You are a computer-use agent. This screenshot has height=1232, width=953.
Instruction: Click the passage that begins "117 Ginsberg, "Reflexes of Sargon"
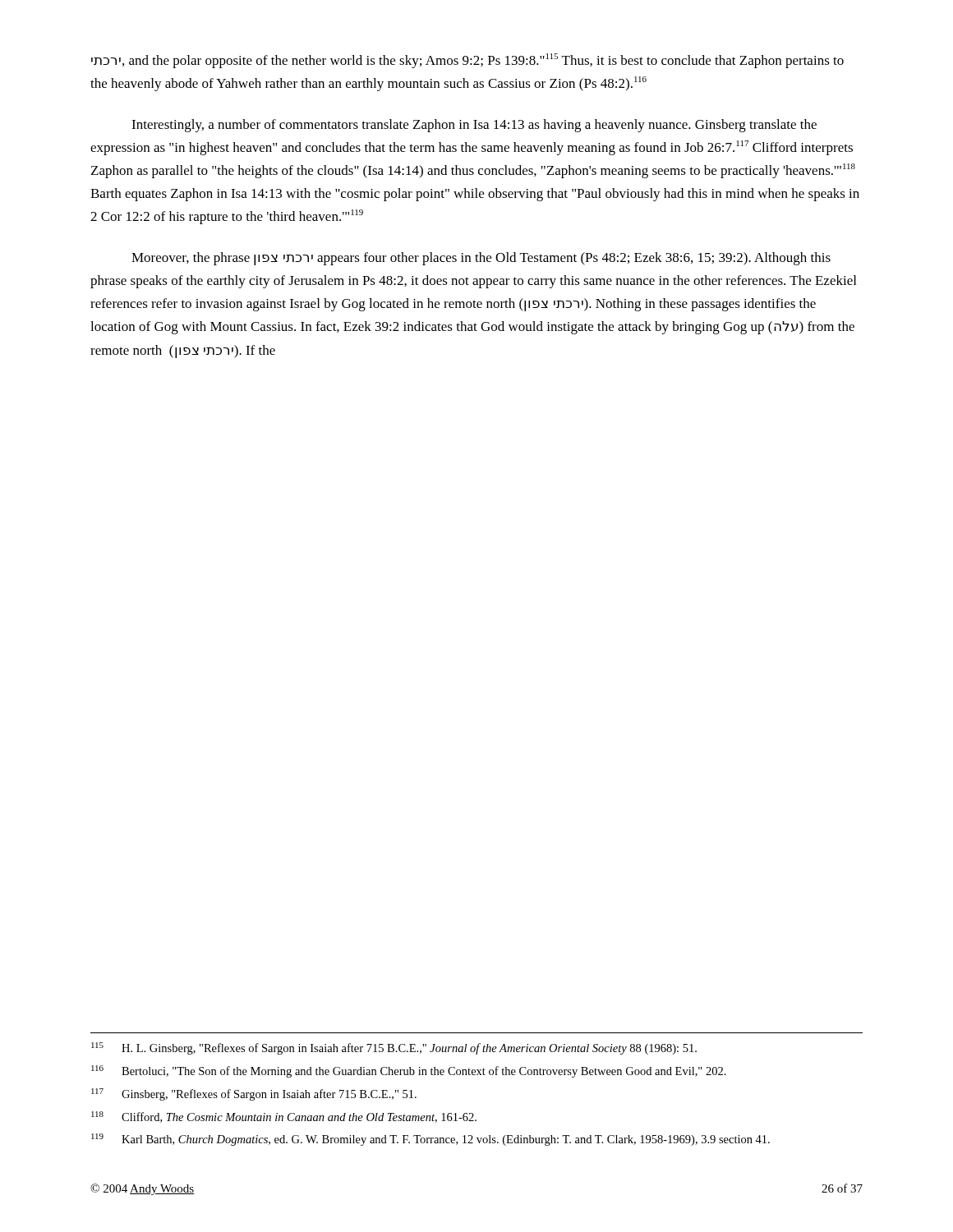[254, 1095]
